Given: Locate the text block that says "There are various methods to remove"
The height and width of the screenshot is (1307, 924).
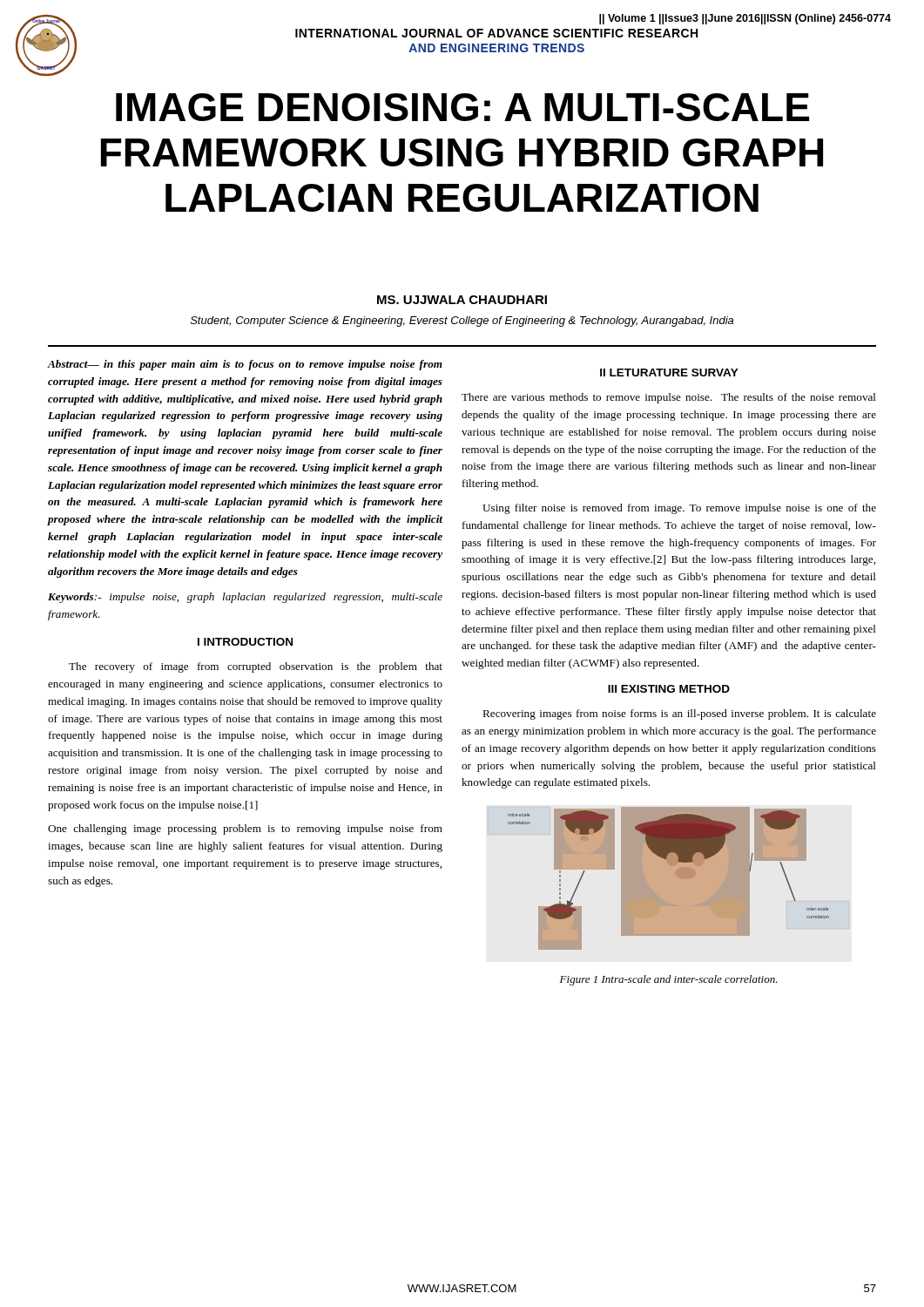Looking at the screenshot, I should pos(669,440).
